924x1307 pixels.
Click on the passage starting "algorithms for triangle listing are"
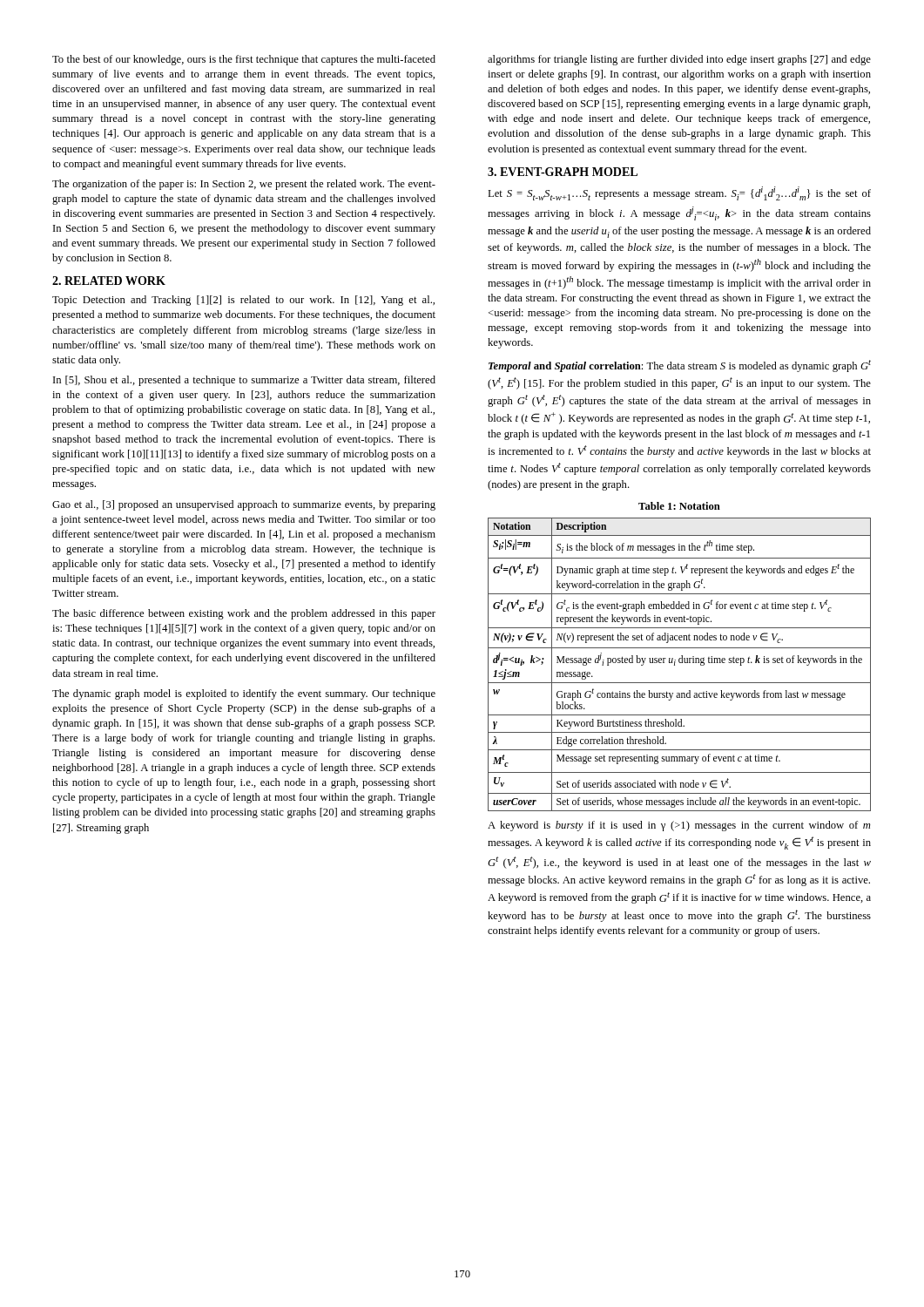(x=679, y=104)
